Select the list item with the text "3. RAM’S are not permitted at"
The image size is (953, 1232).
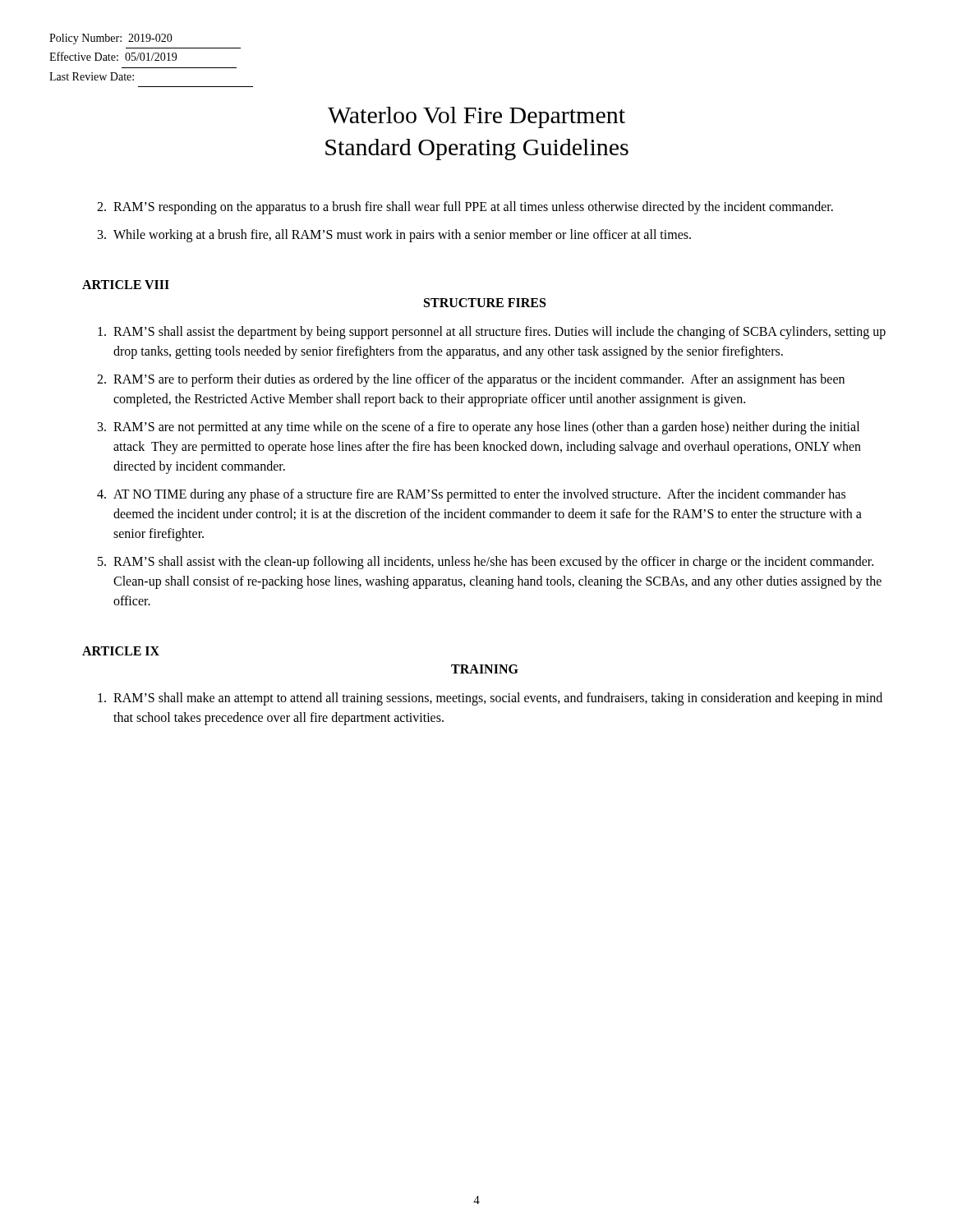click(x=485, y=447)
